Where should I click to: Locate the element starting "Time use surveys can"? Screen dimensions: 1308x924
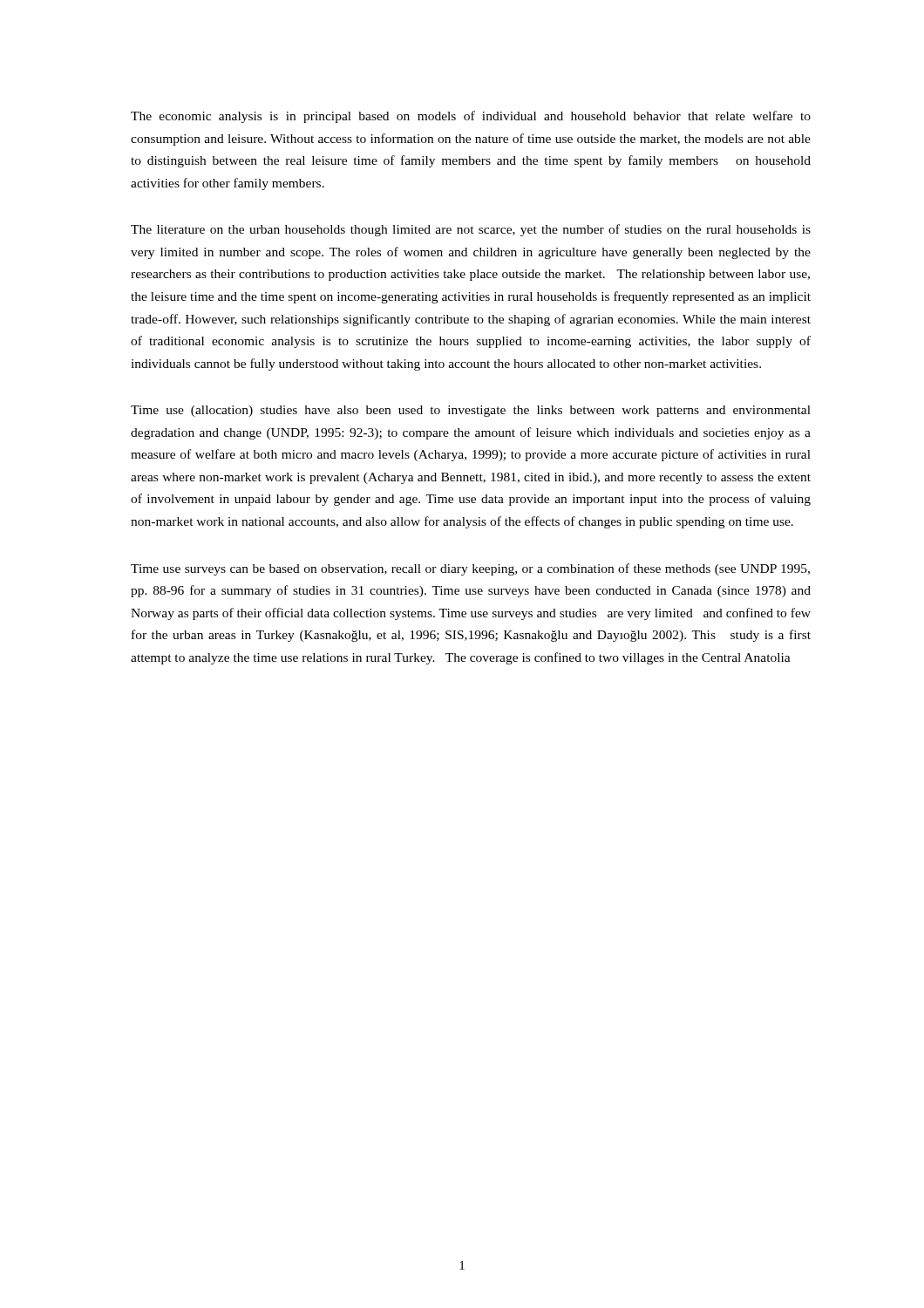[471, 612]
